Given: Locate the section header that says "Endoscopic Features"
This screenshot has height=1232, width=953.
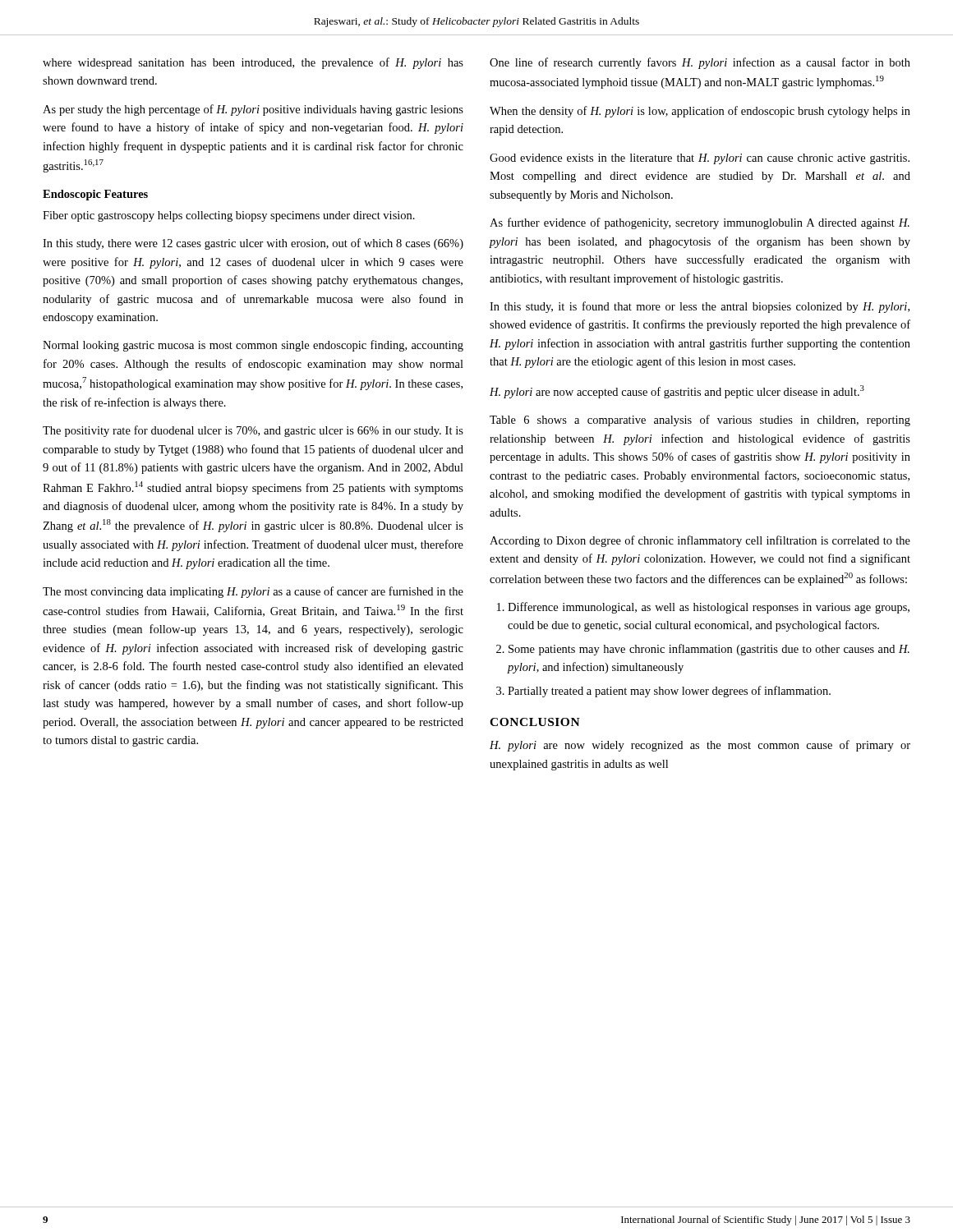Looking at the screenshot, I should [95, 194].
